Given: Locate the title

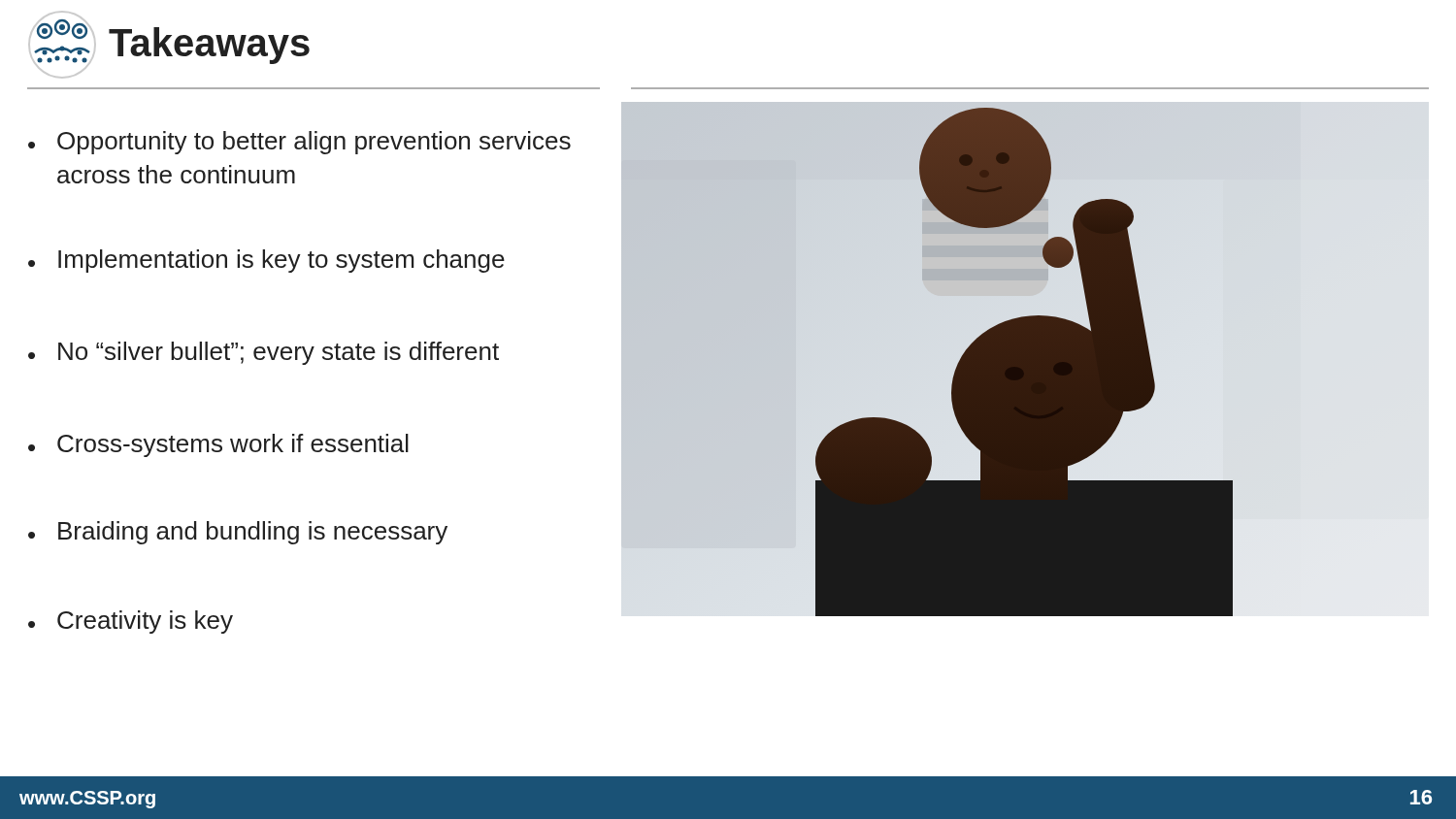Looking at the screenshot, I should pos(210,43).
